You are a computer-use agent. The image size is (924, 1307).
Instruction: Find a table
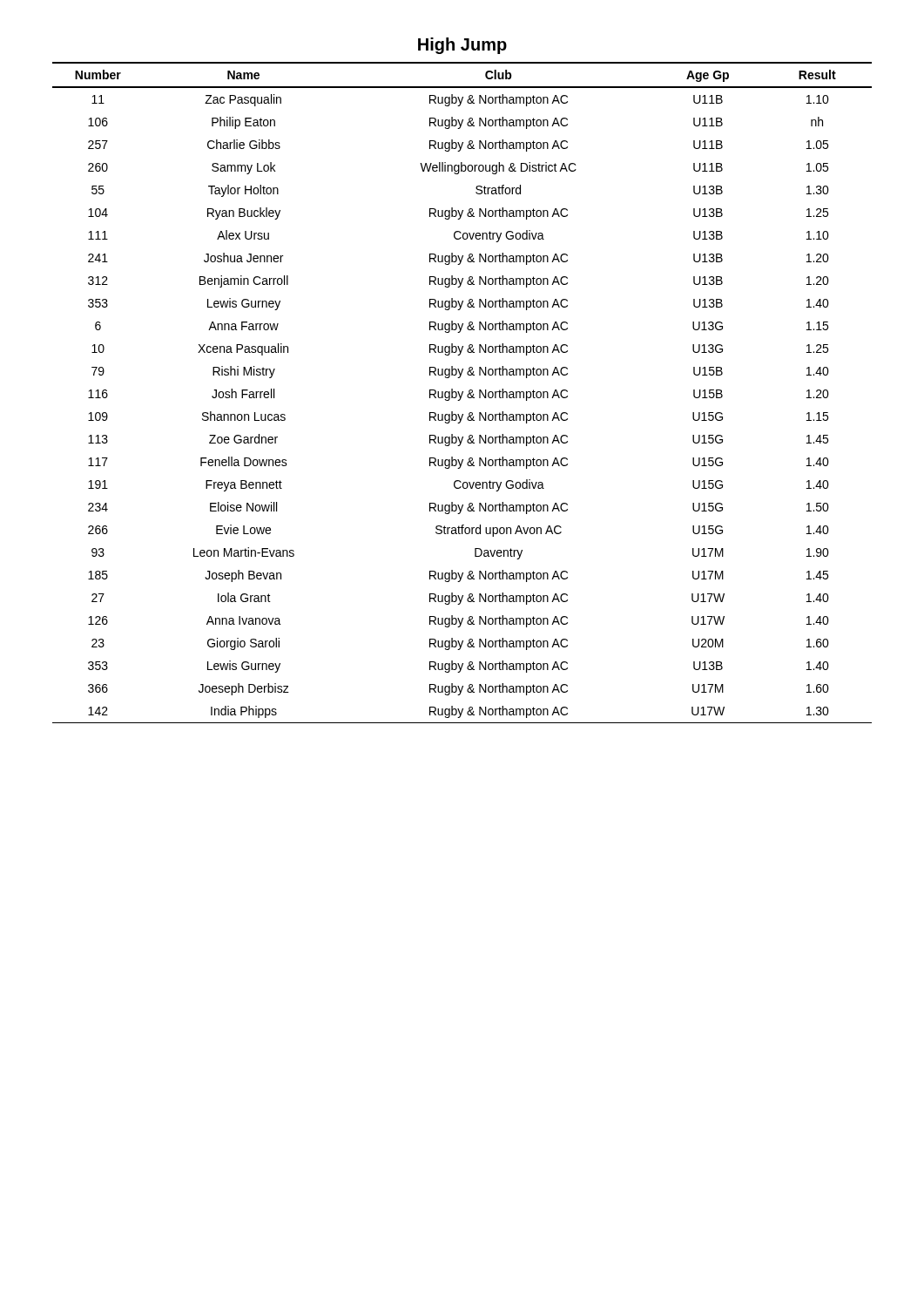pos(462,392)
